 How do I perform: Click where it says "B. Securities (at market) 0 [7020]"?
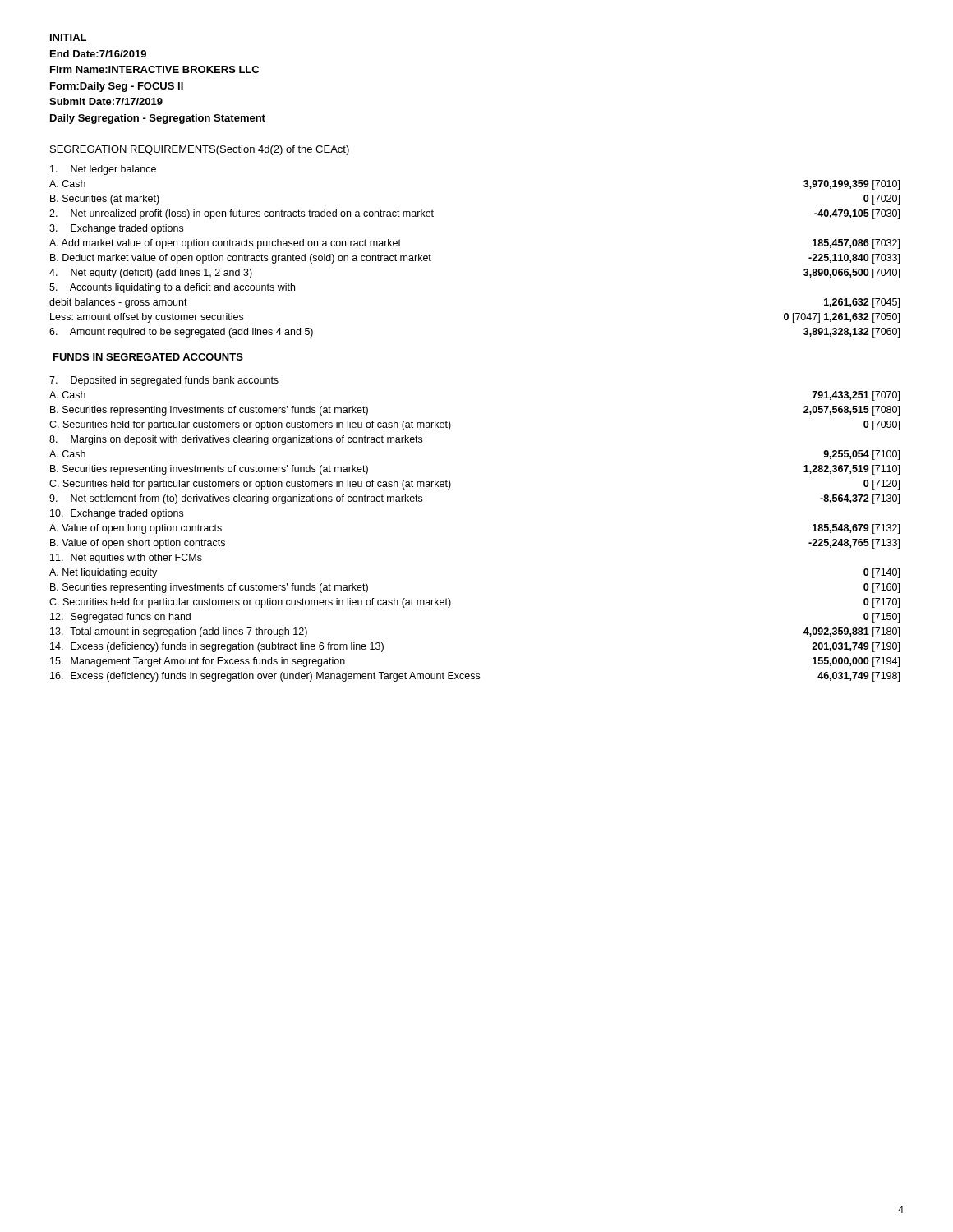[x=101, y=199]
